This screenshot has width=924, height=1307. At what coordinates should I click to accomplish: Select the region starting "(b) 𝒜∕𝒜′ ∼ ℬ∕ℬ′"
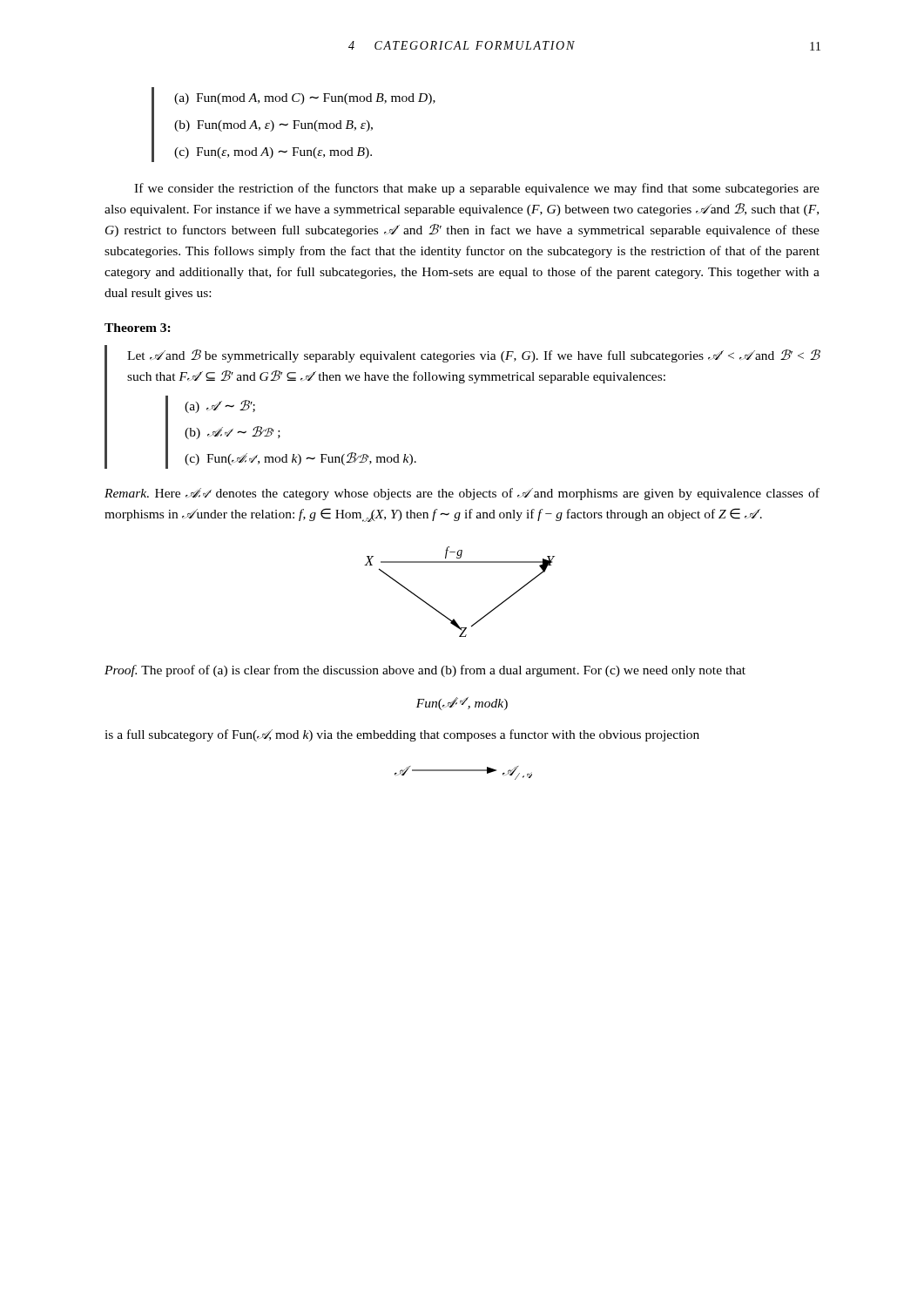point(233,432)
